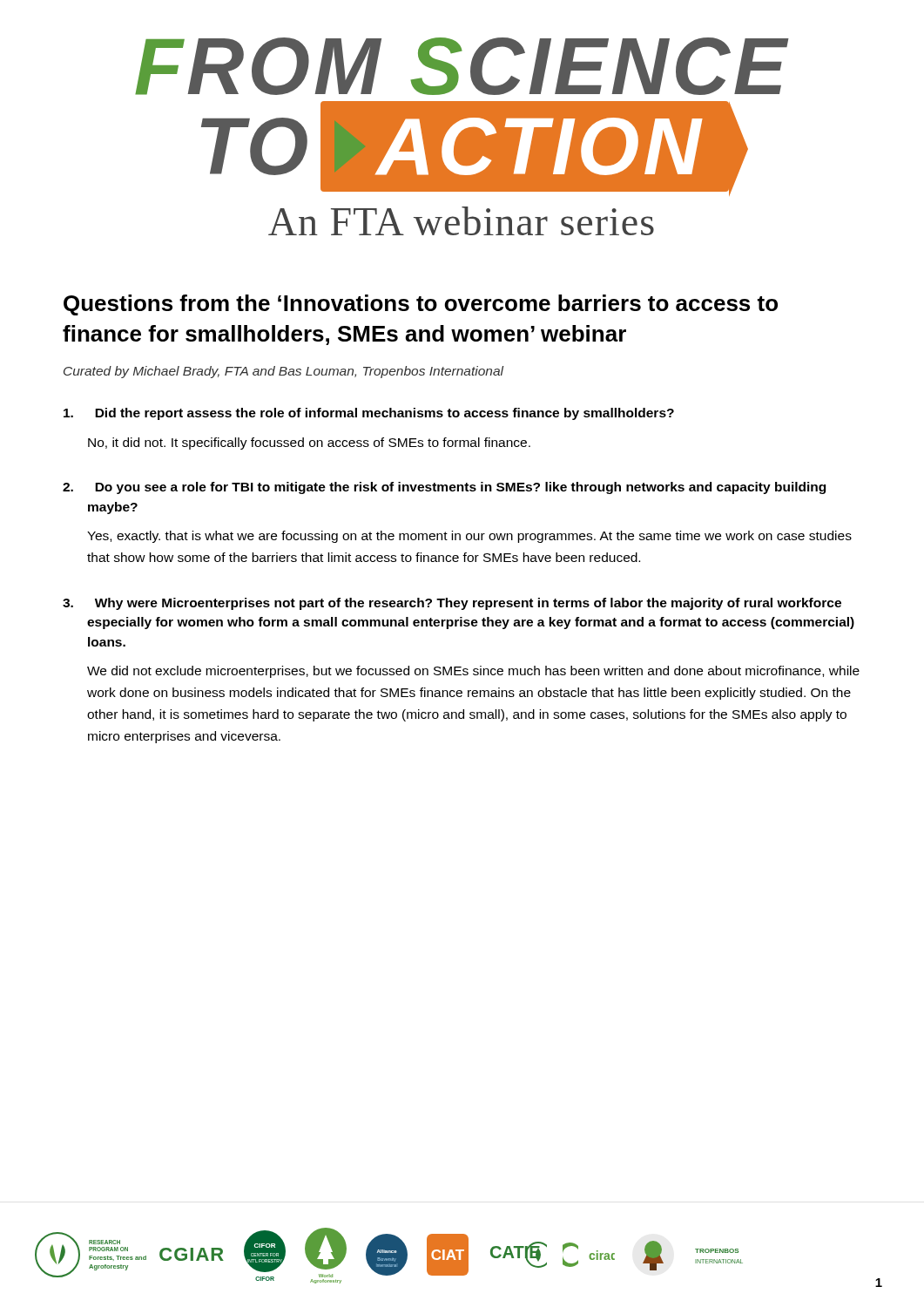The image size is (924, 1307).
Task: Where is the passage that starts "Did the report"?
Action: point(462,429)
